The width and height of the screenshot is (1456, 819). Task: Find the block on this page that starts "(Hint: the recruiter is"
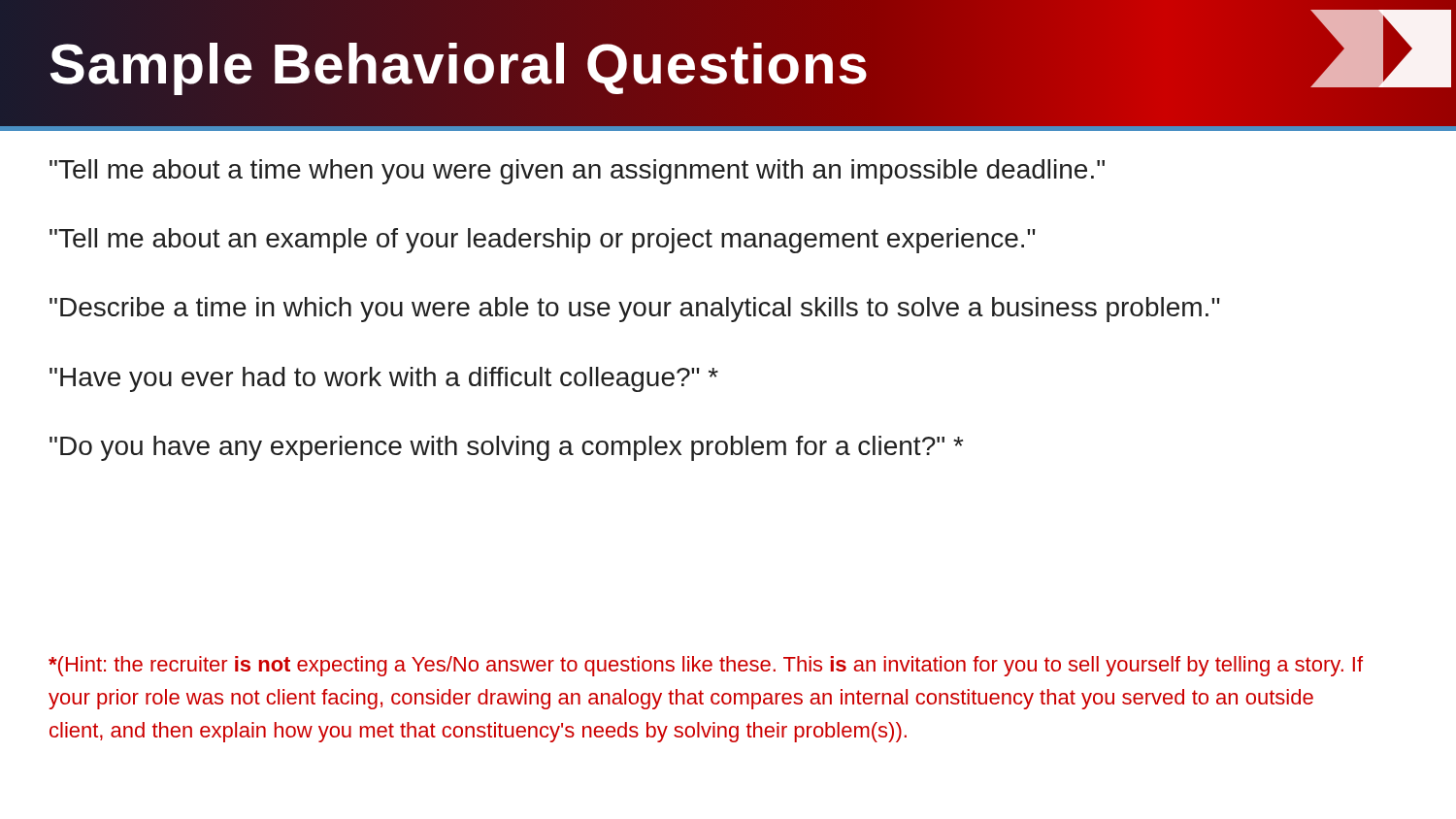coord(706,697)
